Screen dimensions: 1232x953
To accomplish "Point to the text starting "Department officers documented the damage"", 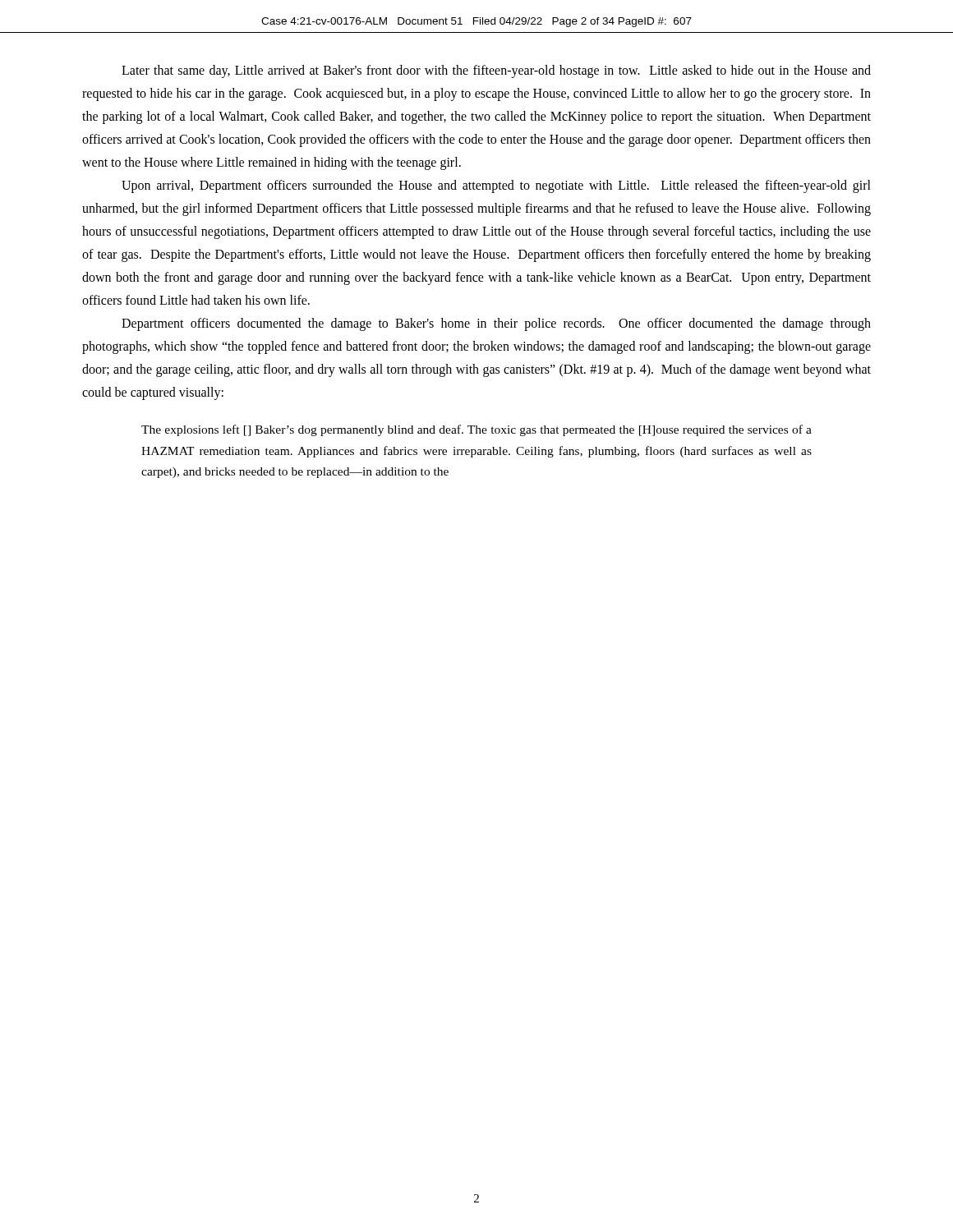I will [476, 358].
